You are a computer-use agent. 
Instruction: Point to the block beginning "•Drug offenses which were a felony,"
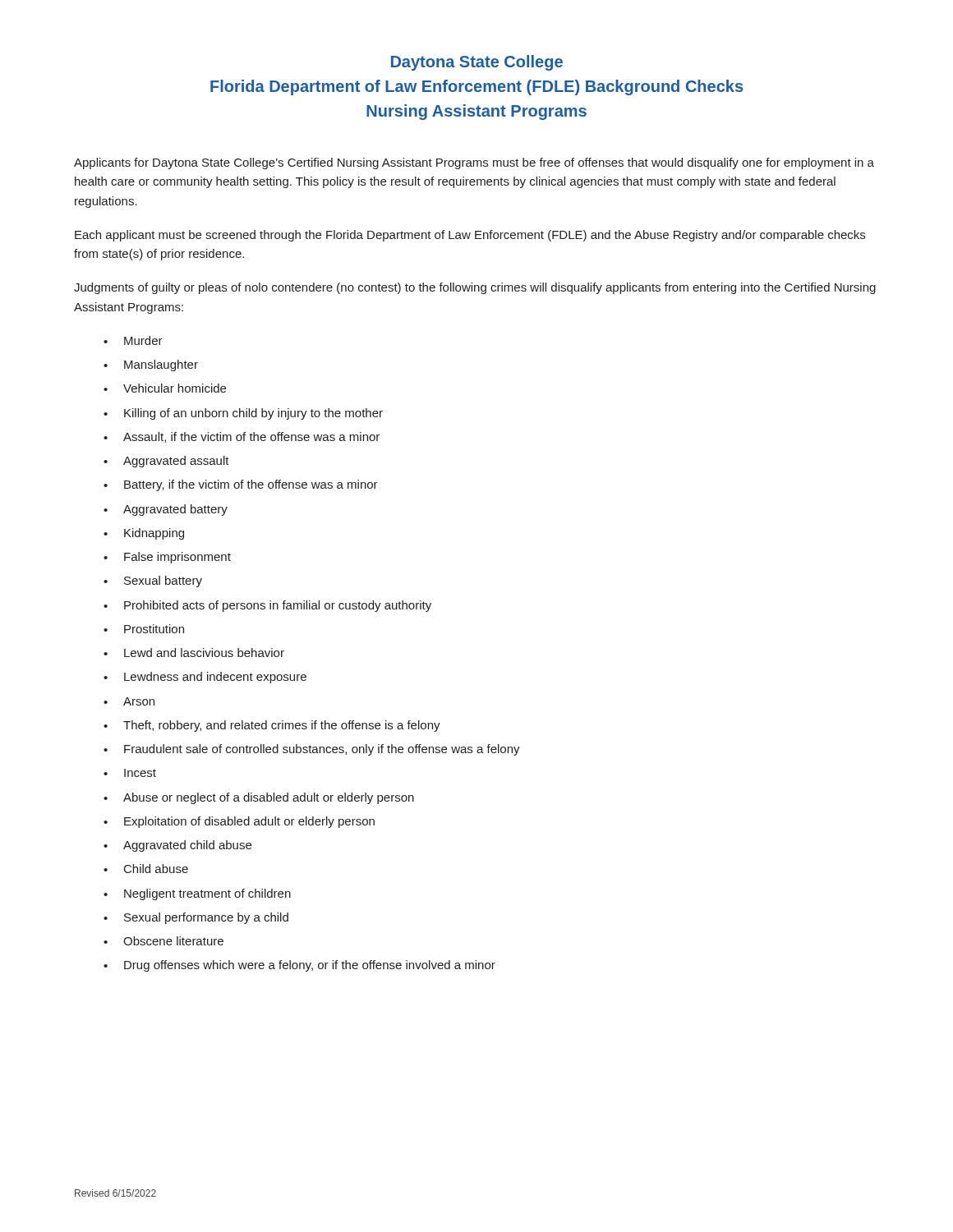[299, 965]
